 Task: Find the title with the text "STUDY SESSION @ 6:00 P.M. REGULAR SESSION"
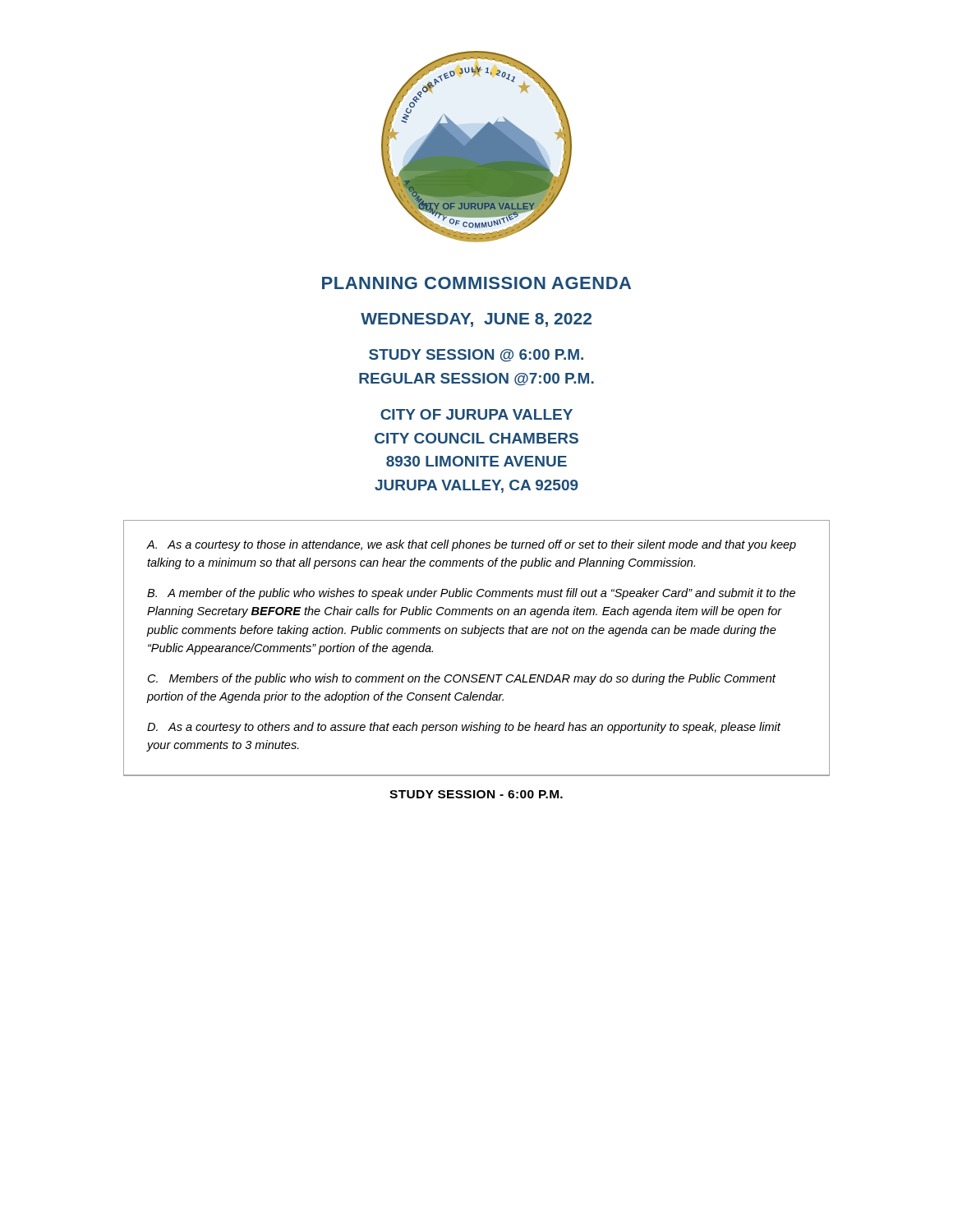pos(476,367)
